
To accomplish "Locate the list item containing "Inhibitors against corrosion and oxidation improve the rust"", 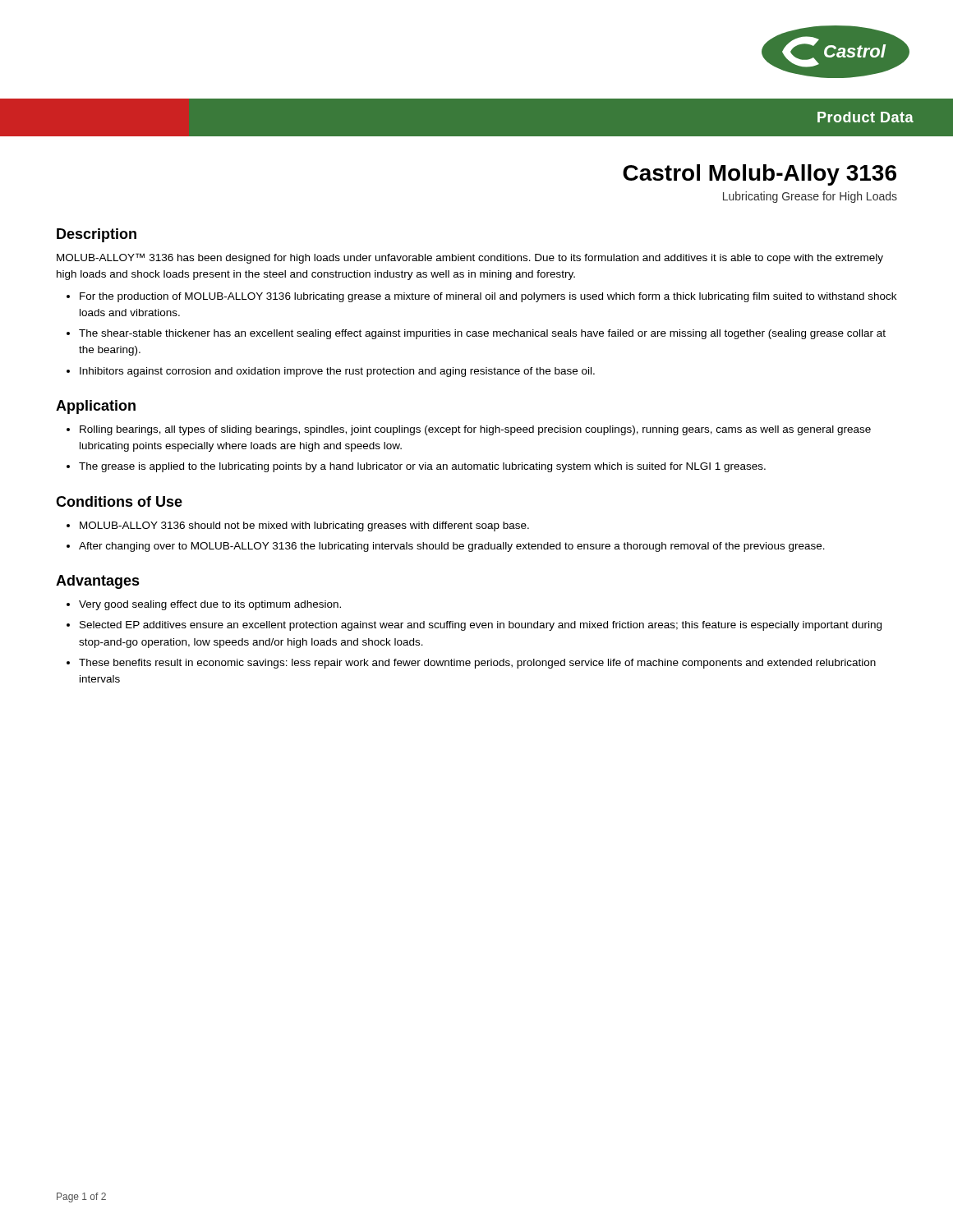I will pyautogui.click(x=337, y=370).
